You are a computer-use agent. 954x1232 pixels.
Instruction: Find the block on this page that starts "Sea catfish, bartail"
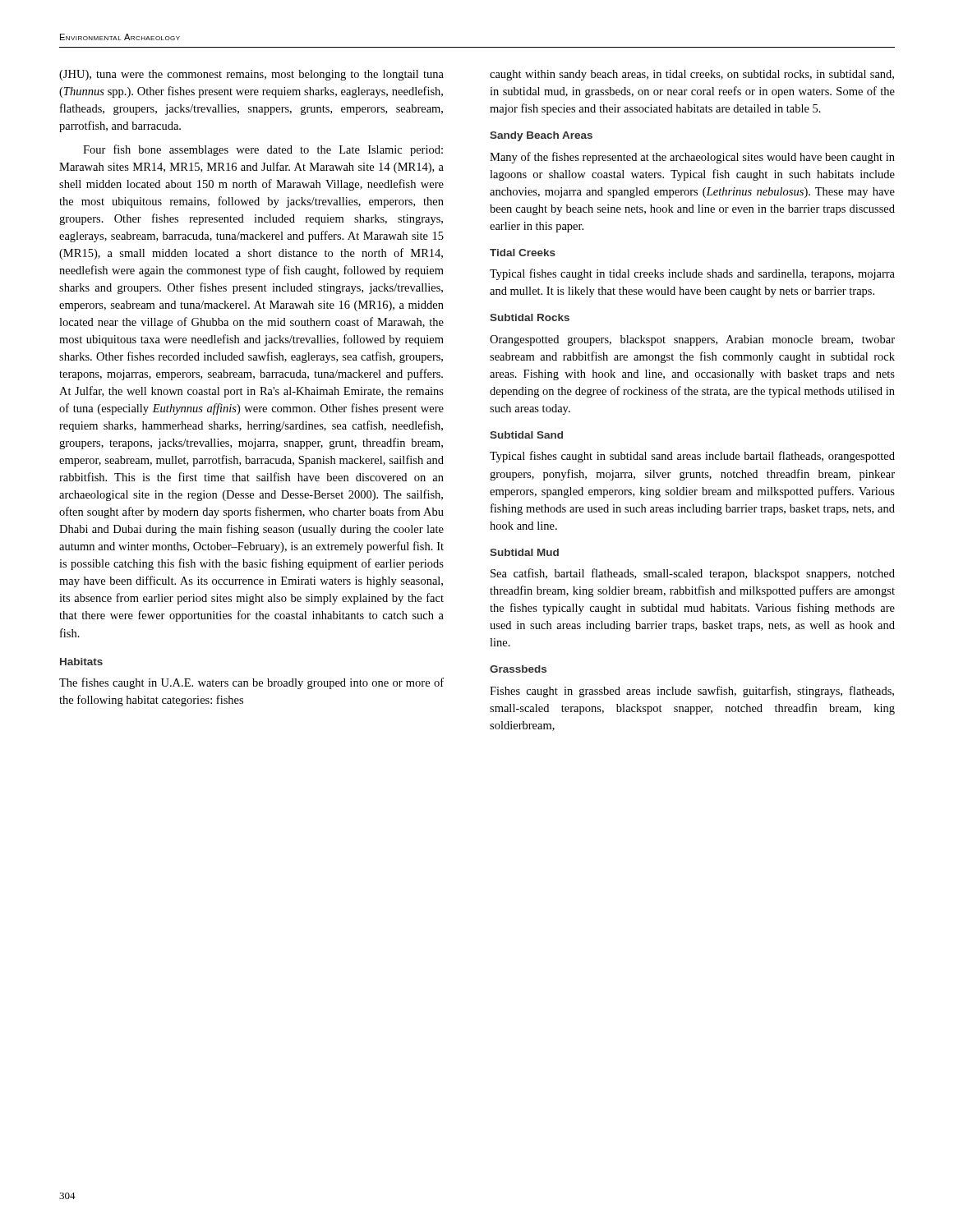(692, 608)
